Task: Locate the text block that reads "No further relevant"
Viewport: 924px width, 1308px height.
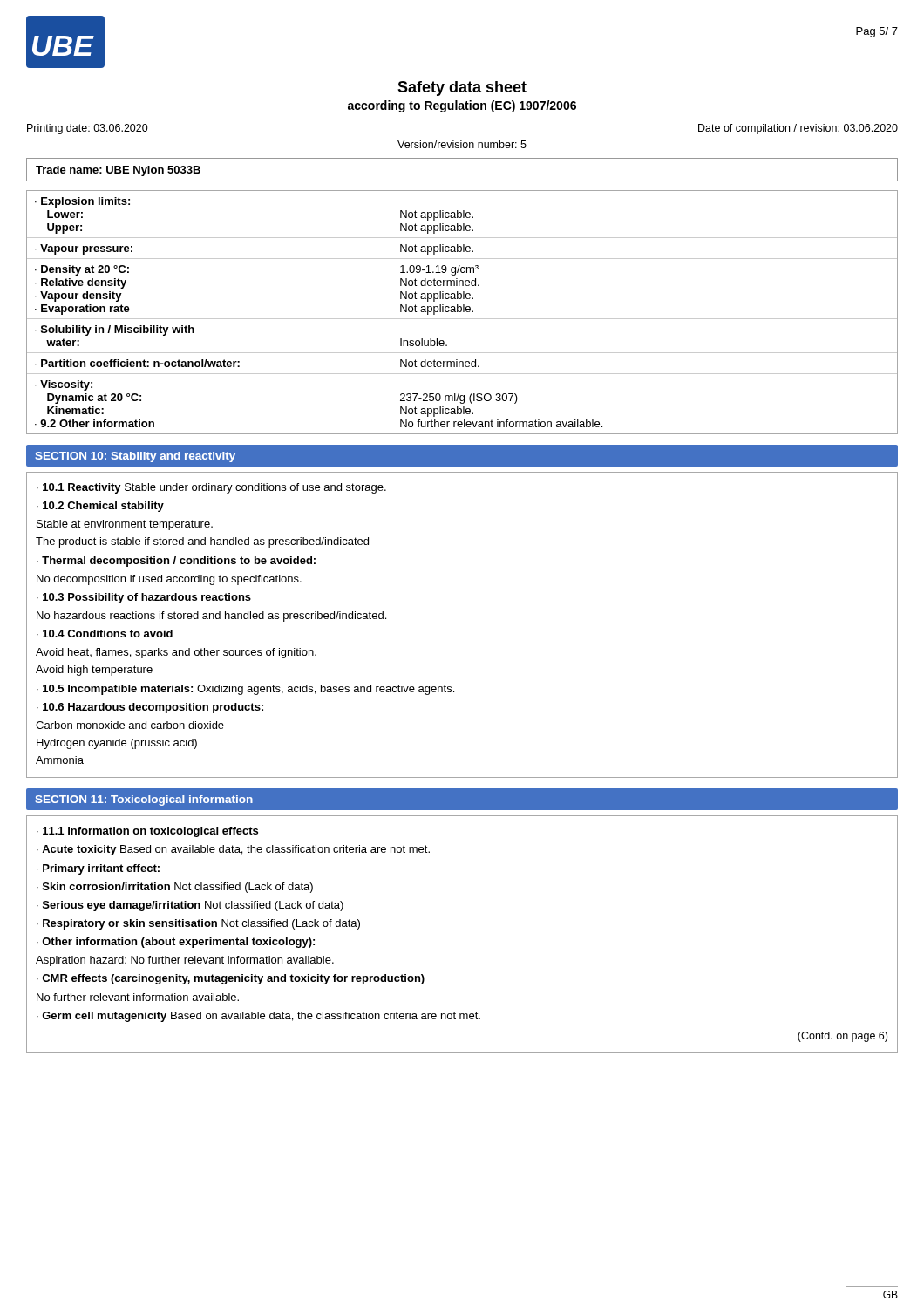Action: pyautogui.click(x=138, y=997)
